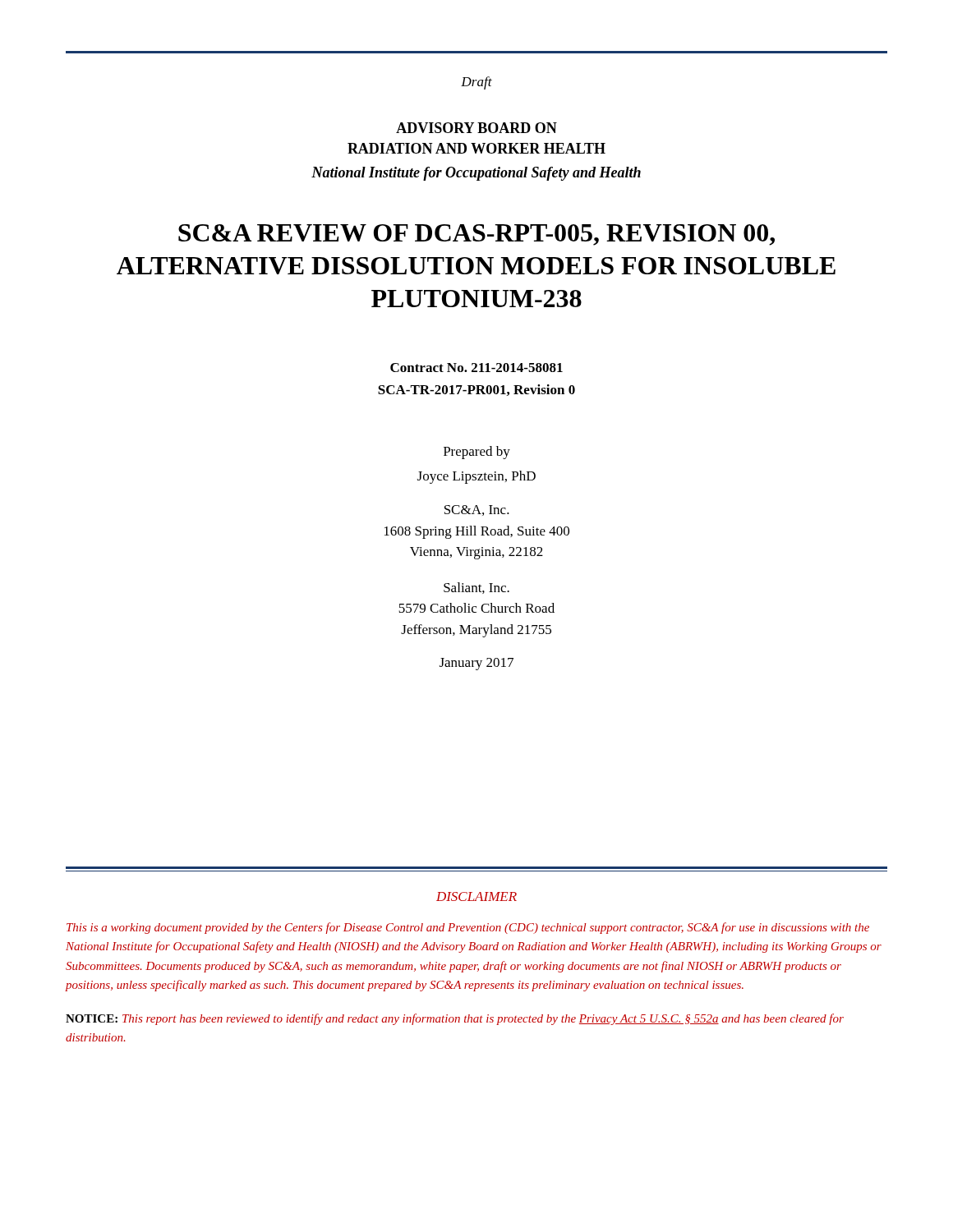Find the text block that reads "NOTICE: This report has been"
Image resolution: width=953 pixels, height=1232 pixels.
(455, 1028)
